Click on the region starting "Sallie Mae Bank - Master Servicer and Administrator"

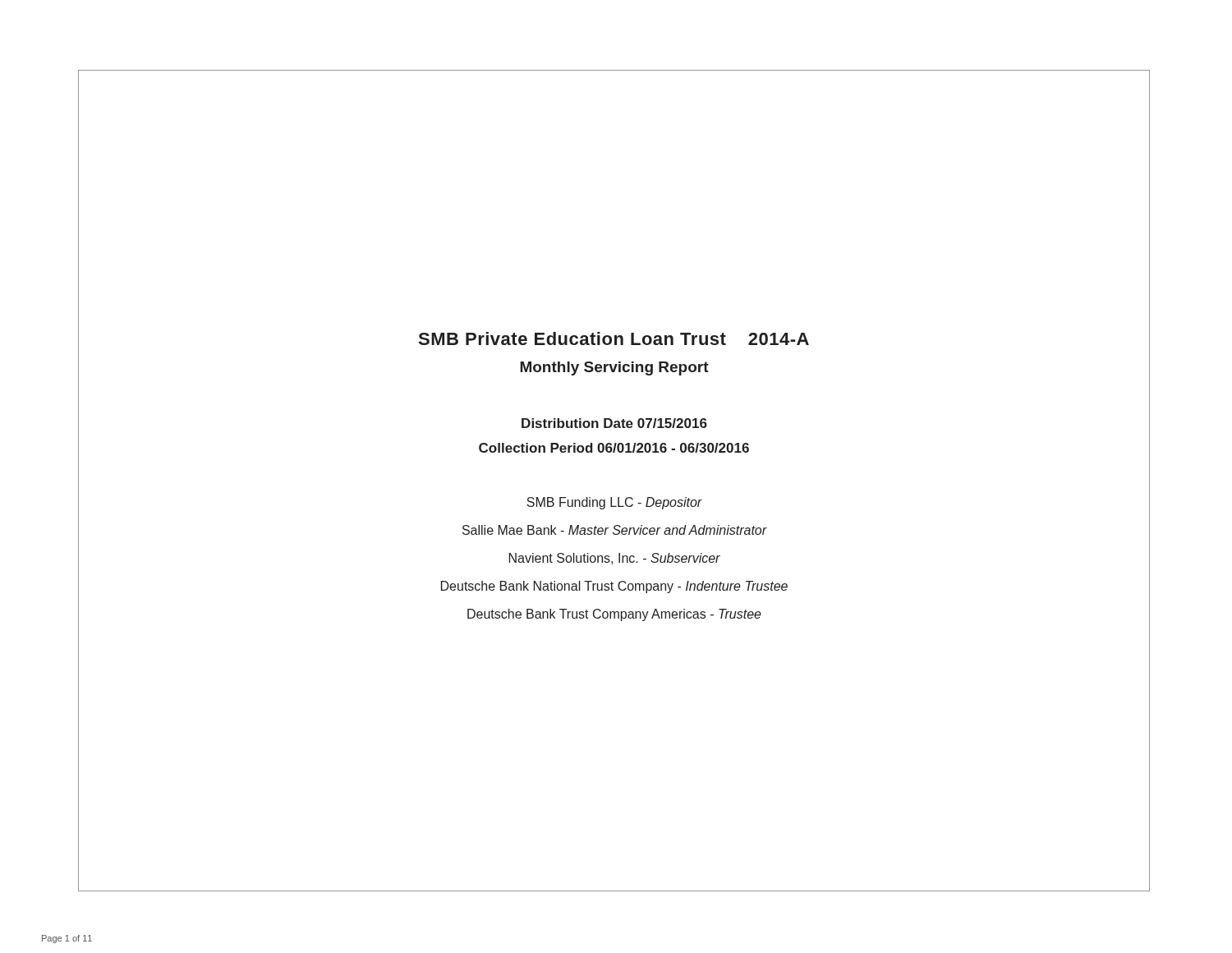(x=614, y=530)
